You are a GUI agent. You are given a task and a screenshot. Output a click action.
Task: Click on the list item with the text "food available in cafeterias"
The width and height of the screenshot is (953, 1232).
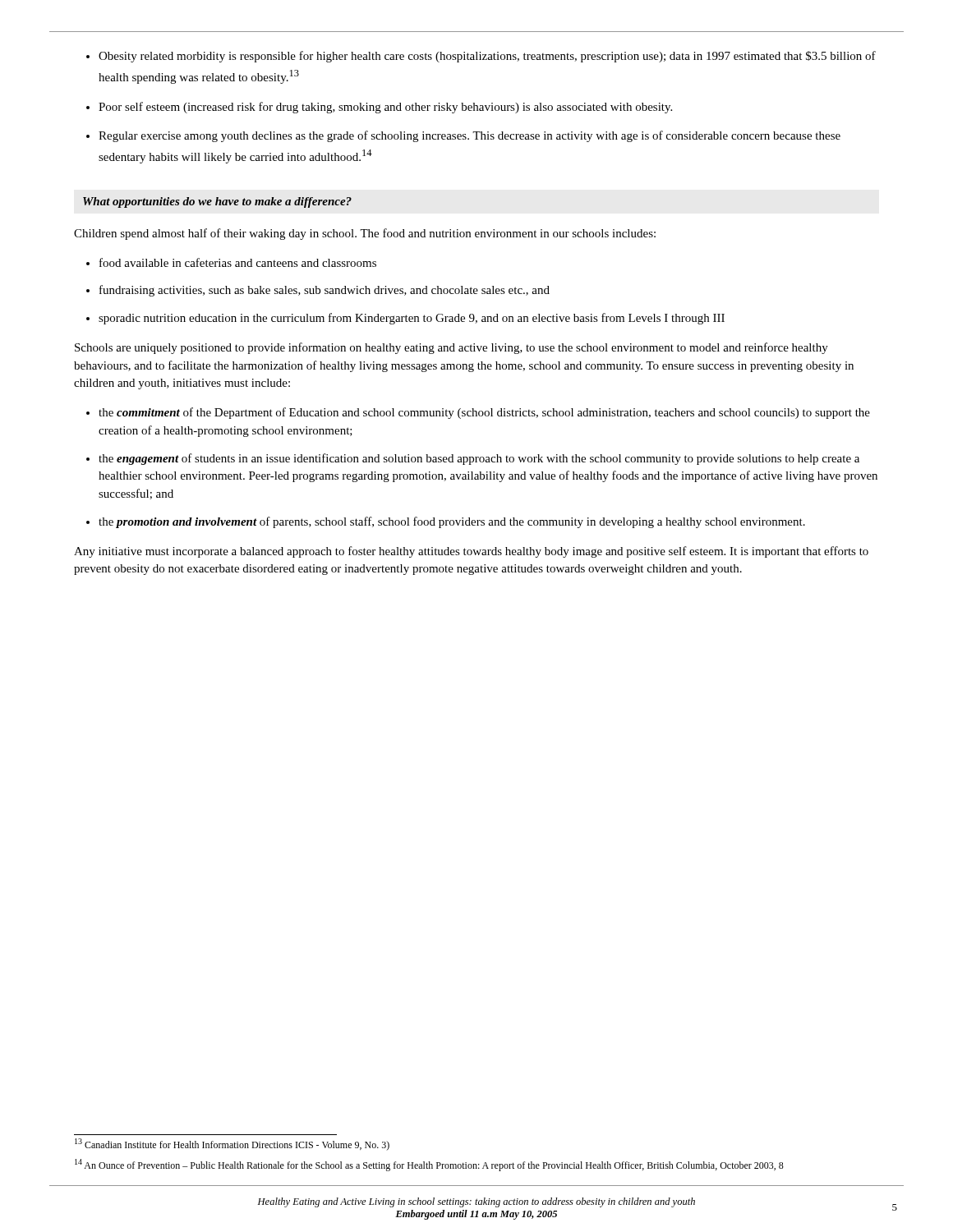point(489,291)
